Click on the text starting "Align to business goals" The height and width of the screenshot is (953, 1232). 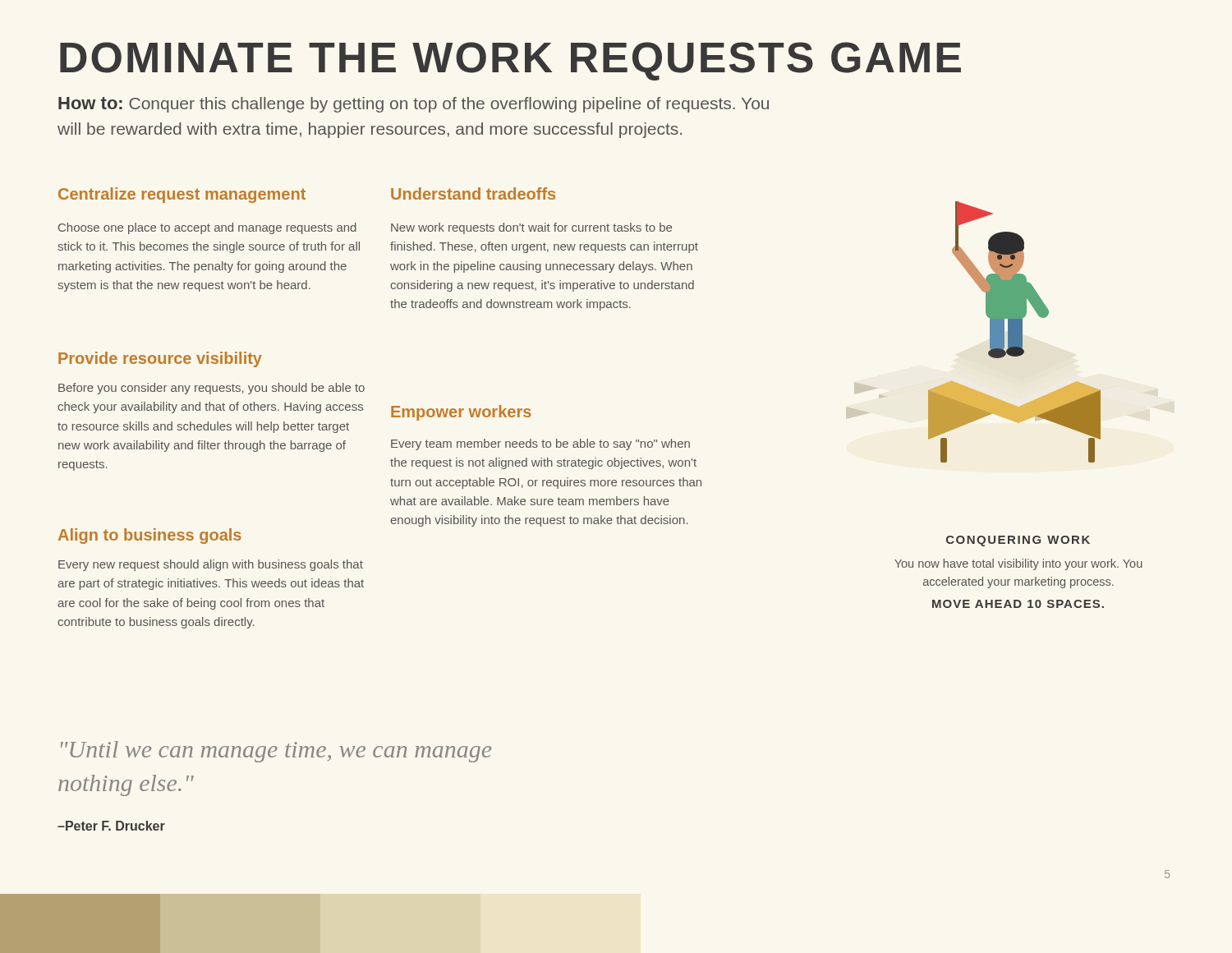coord(214,535)
